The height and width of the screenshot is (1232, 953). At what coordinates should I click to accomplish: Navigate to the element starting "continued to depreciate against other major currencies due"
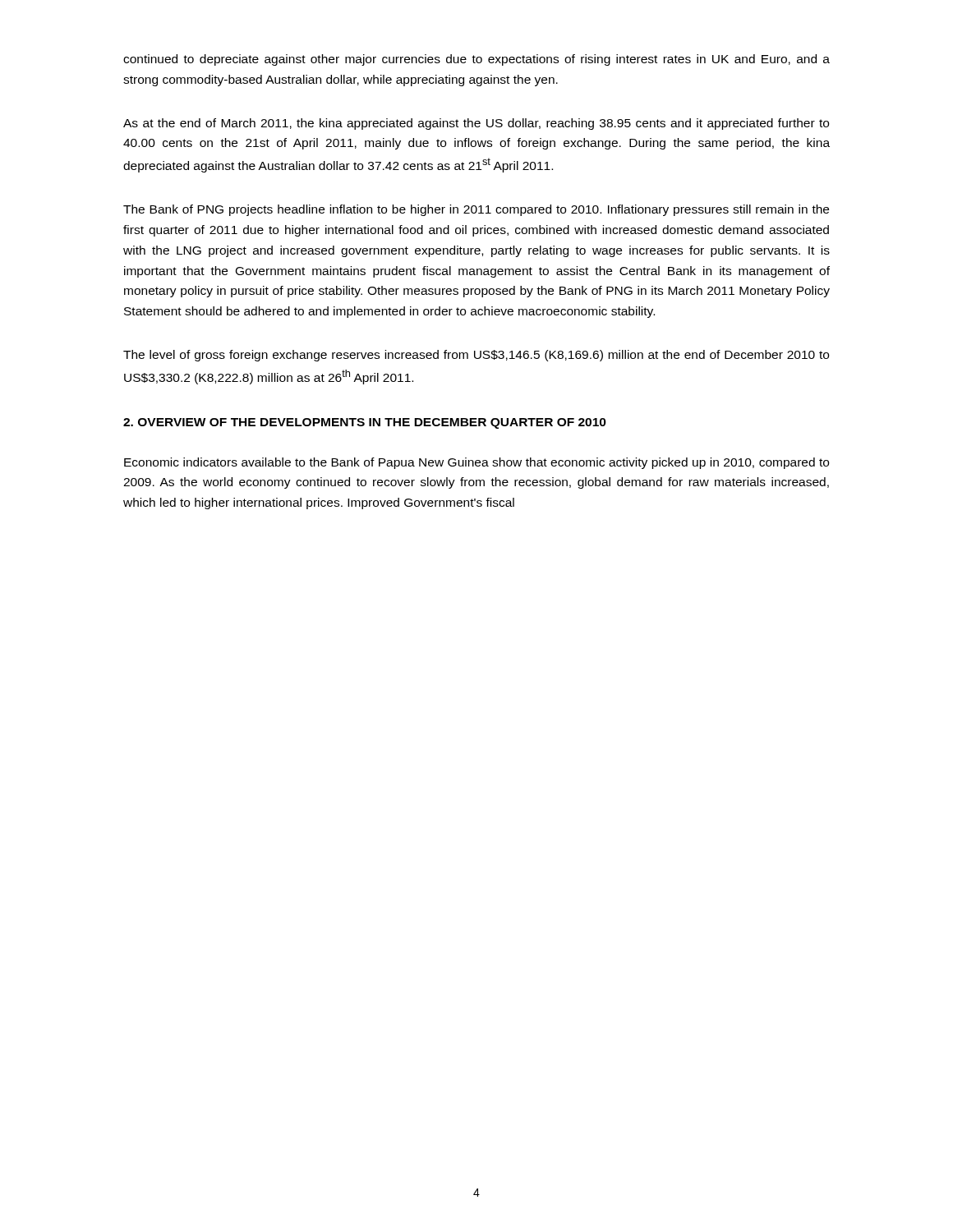(476, 69)
